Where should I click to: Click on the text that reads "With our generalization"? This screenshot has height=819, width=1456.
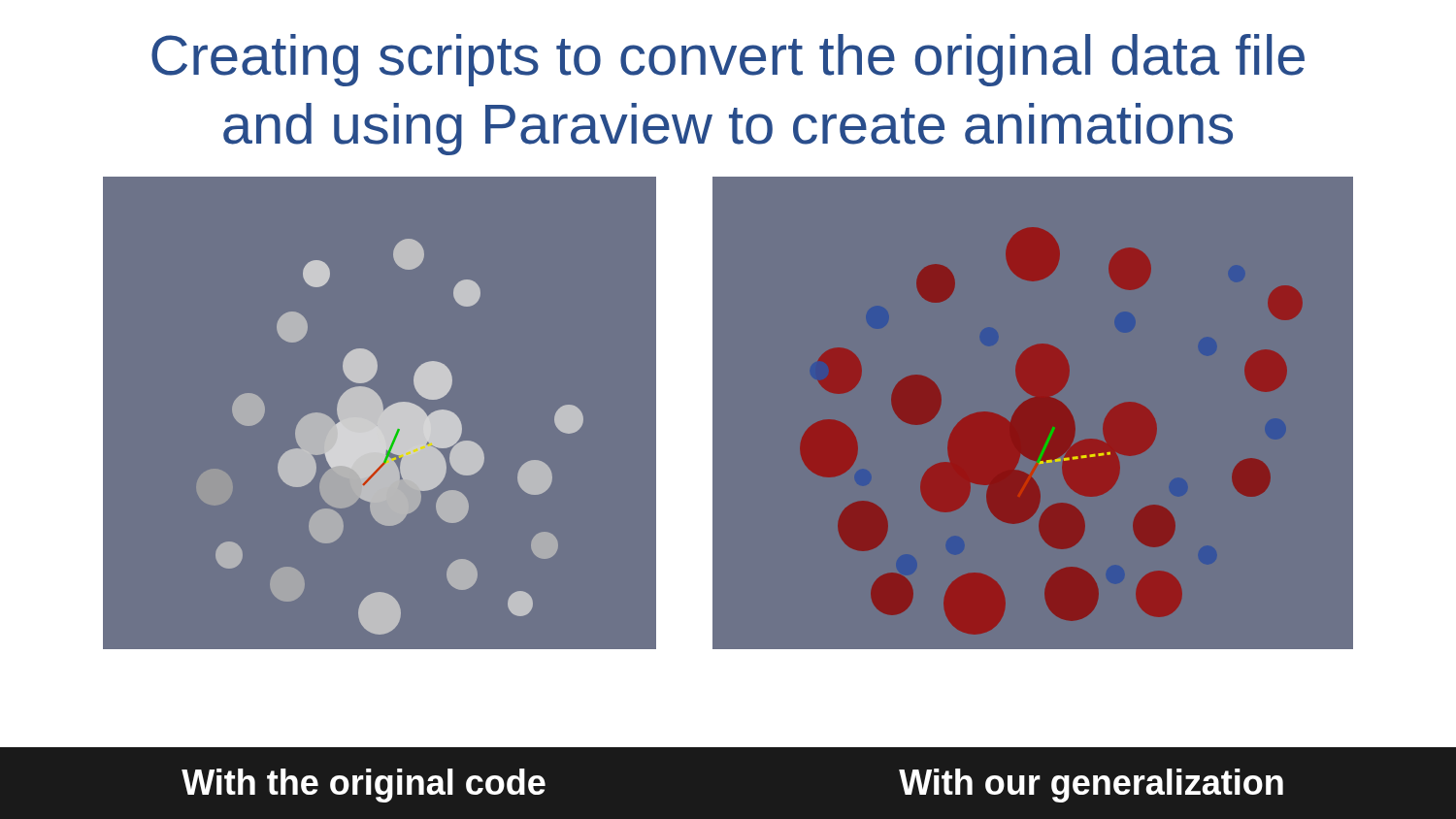pos(1092,783)
